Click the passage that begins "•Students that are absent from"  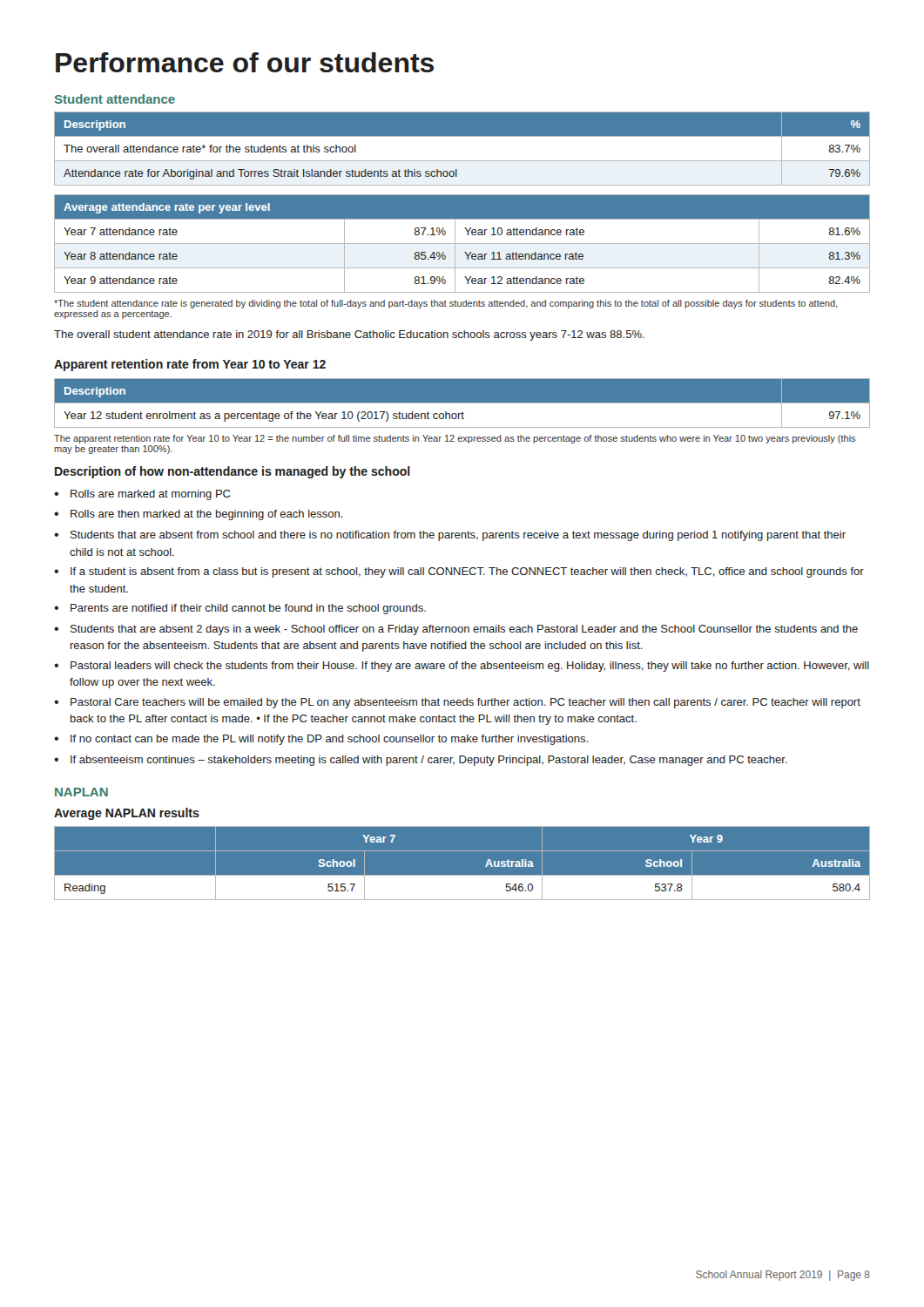click(462, 543)
